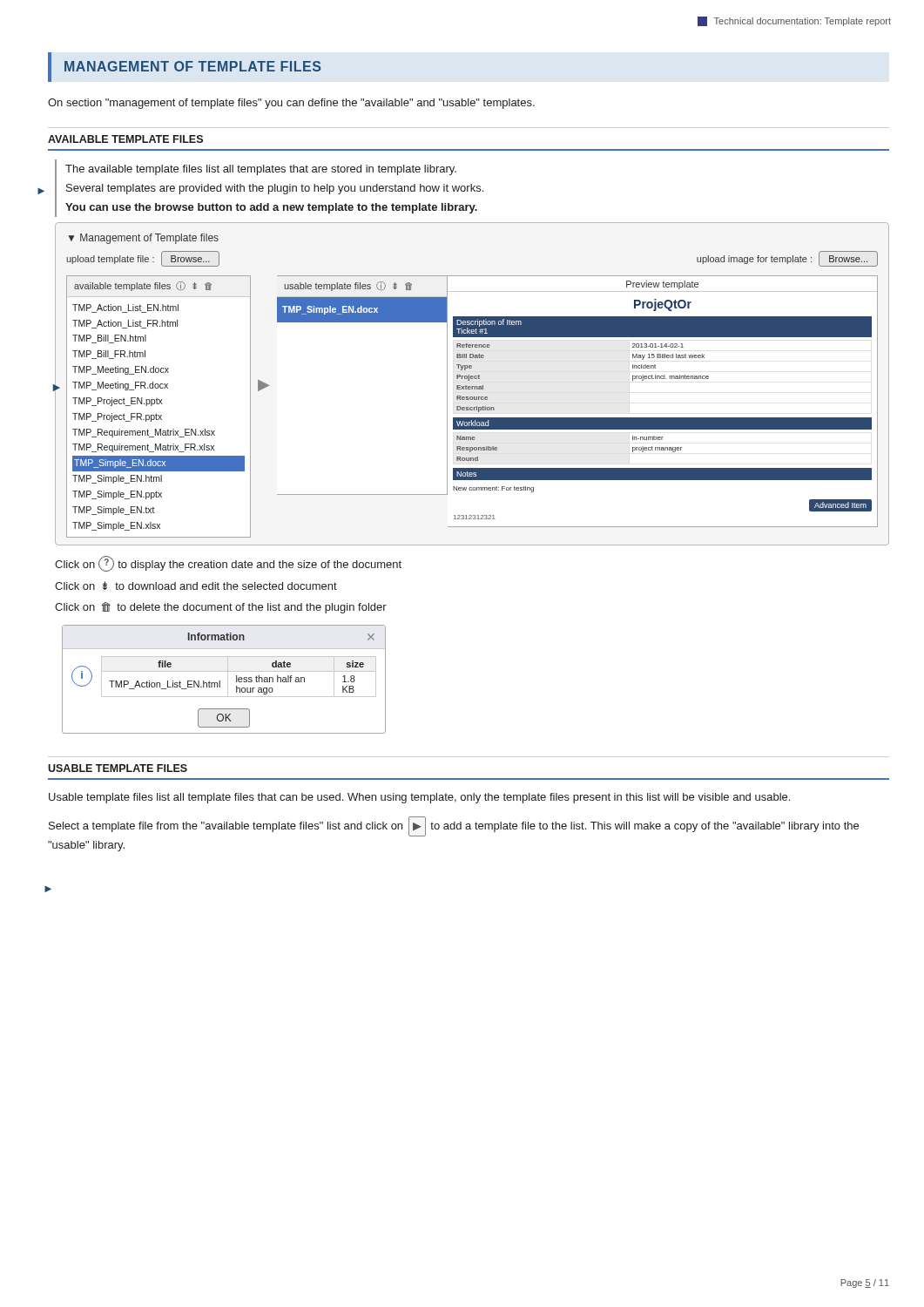This screenshot has height=1307, width=924.
Task: Point to the text block starting "USABLE TEMPLATE FILES"
Action: 118,768
